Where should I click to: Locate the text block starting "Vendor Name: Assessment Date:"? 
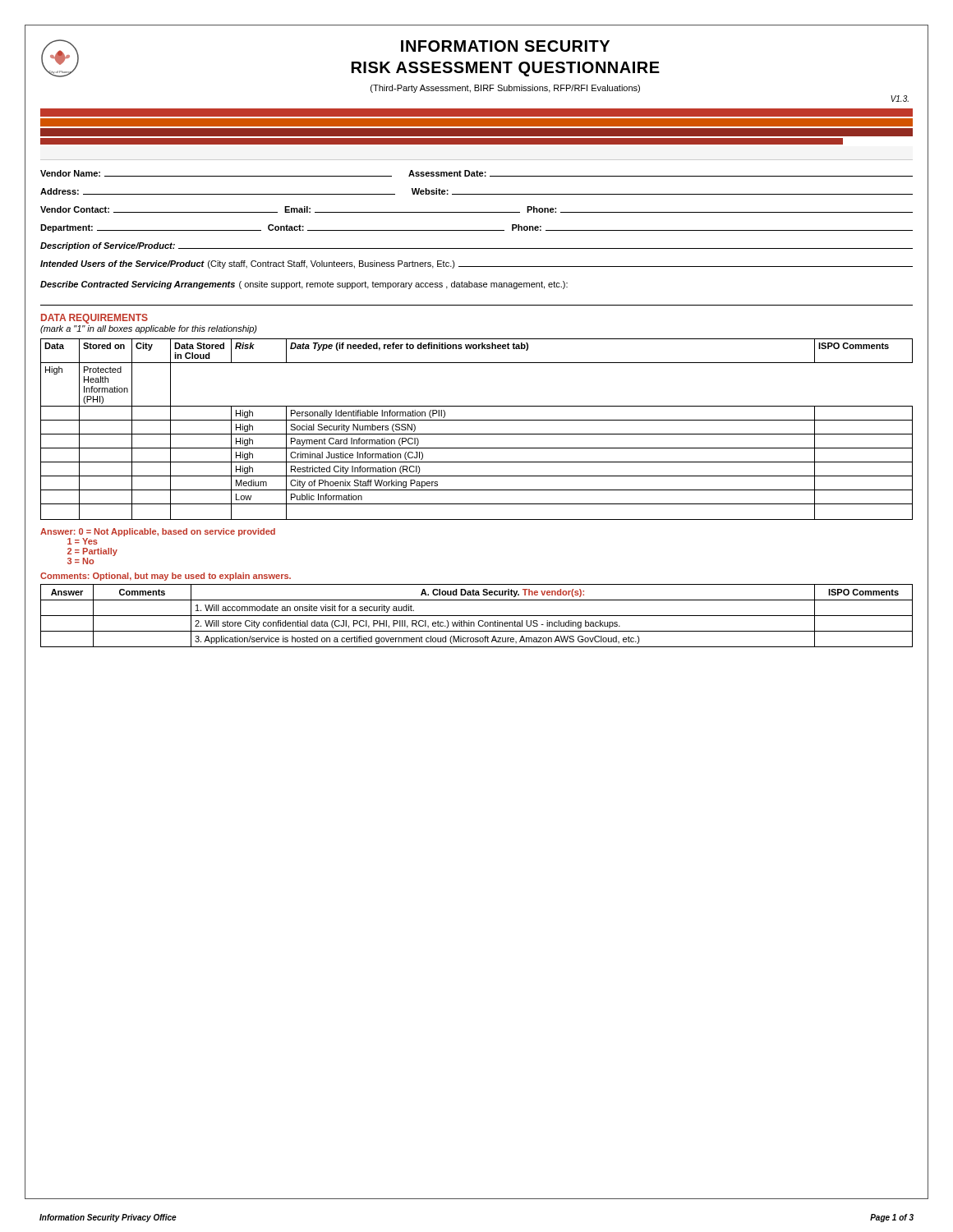(476, 235)
